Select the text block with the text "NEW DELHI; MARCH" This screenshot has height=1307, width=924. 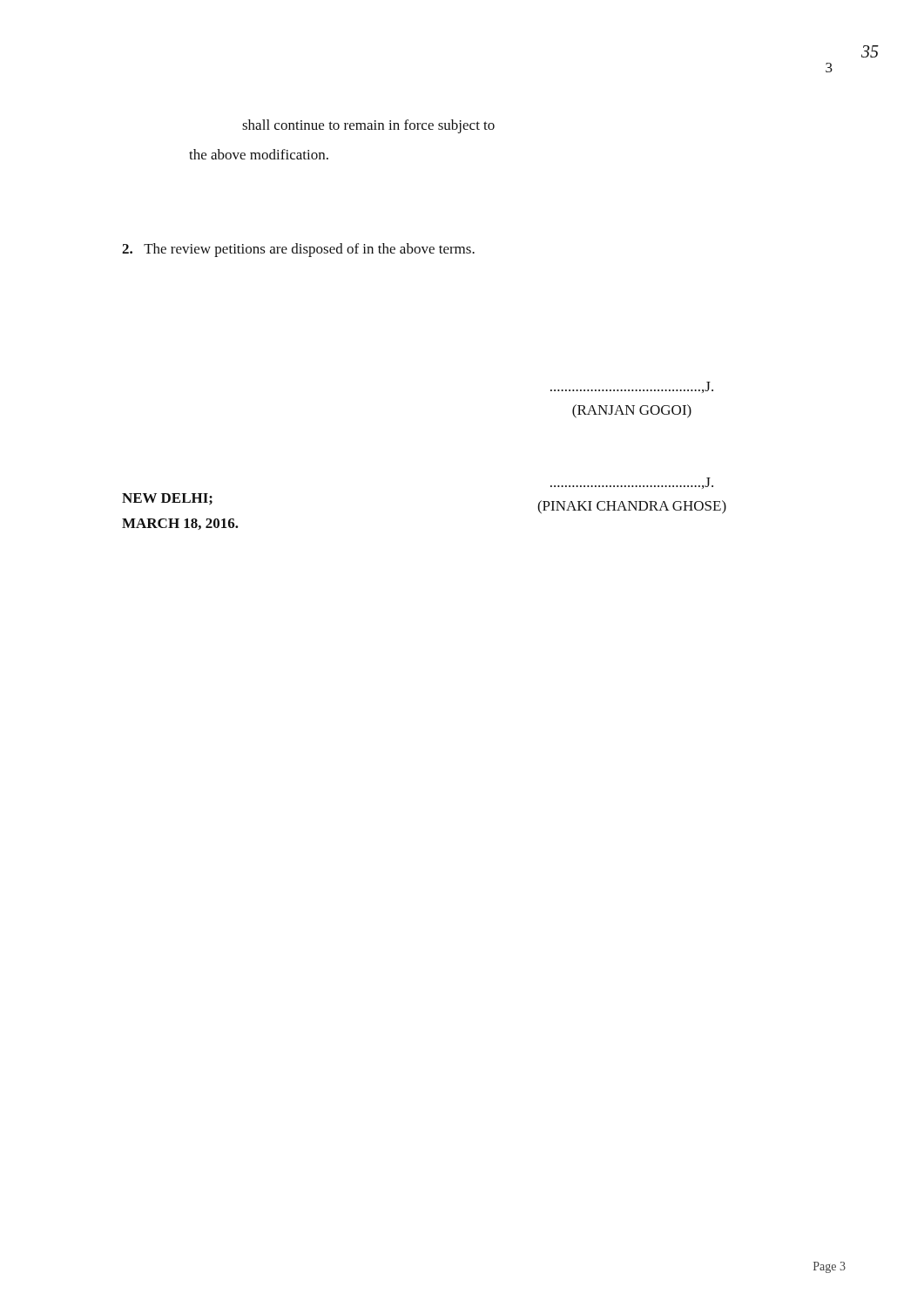point(180,511)
